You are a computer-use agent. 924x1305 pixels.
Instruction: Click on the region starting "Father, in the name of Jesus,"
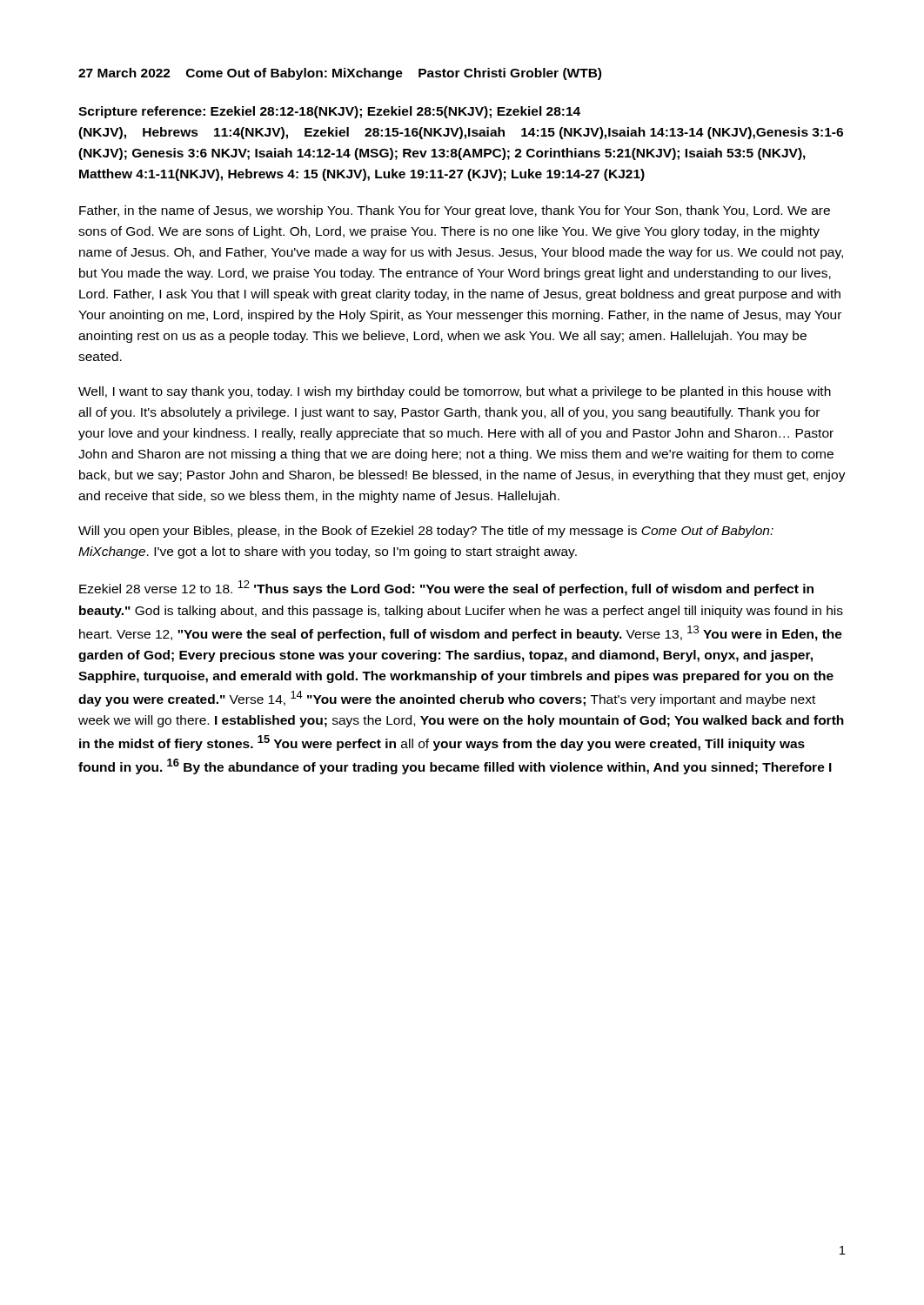462,284
